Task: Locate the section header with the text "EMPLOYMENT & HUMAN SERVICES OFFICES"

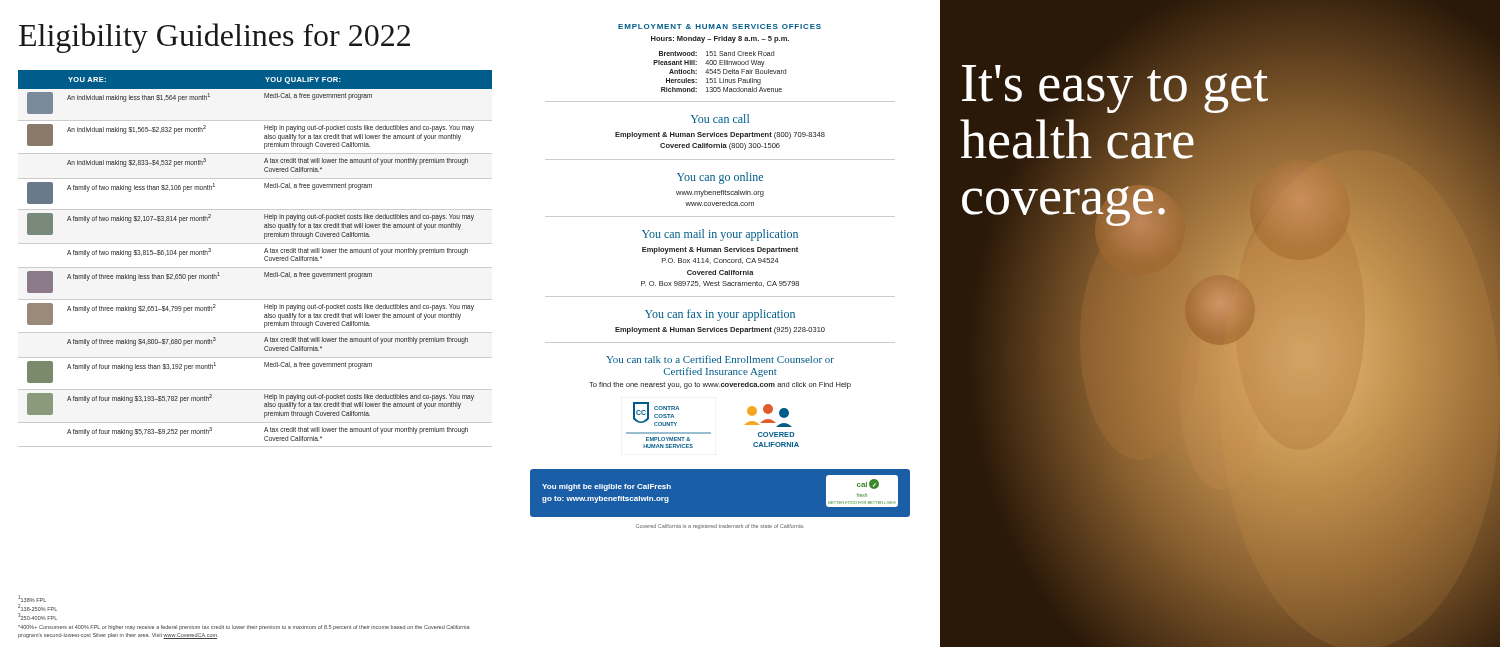Action: pyautogui.click(x=720, y=26)
